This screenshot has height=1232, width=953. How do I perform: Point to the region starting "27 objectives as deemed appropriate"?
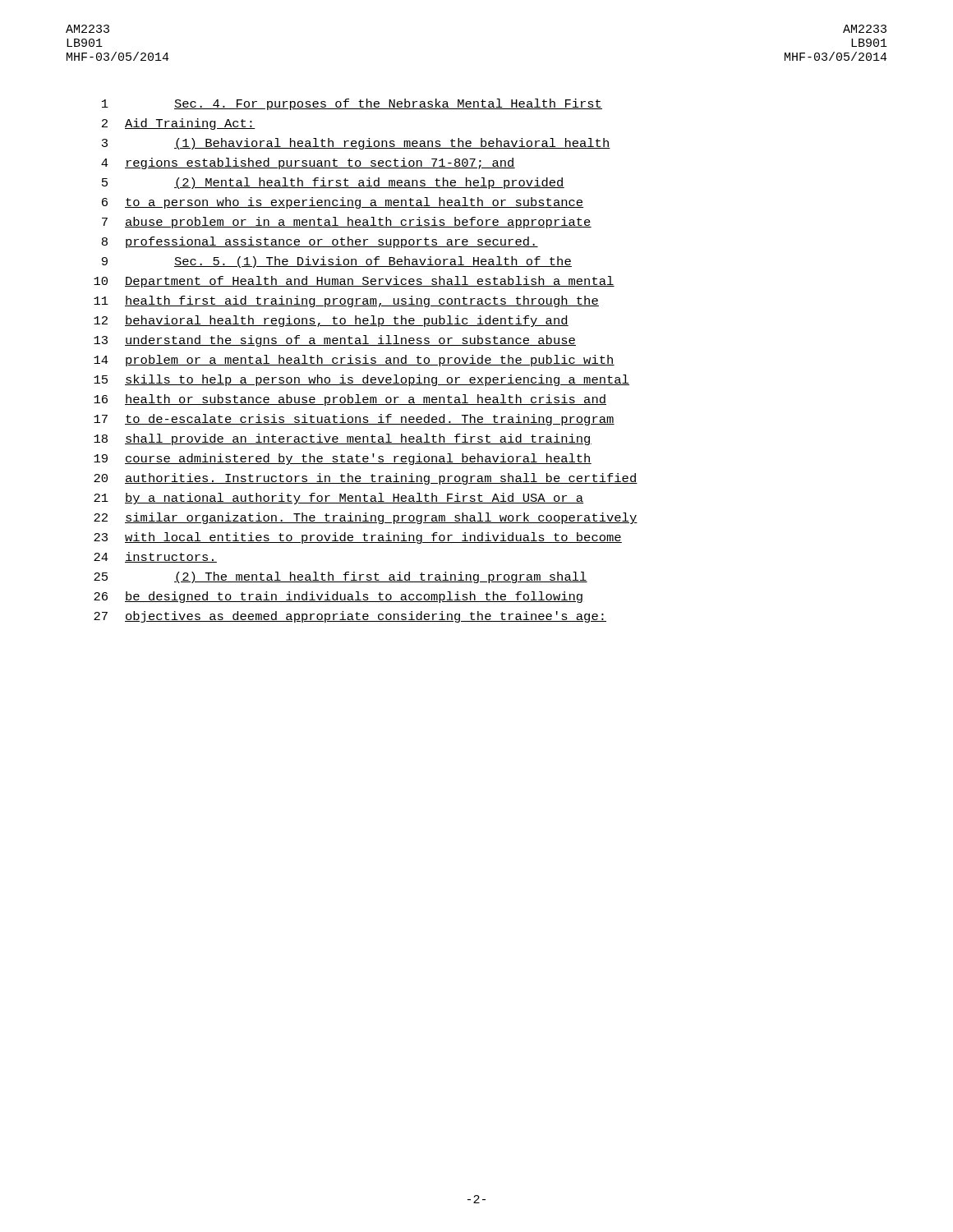tap(476, 617)
